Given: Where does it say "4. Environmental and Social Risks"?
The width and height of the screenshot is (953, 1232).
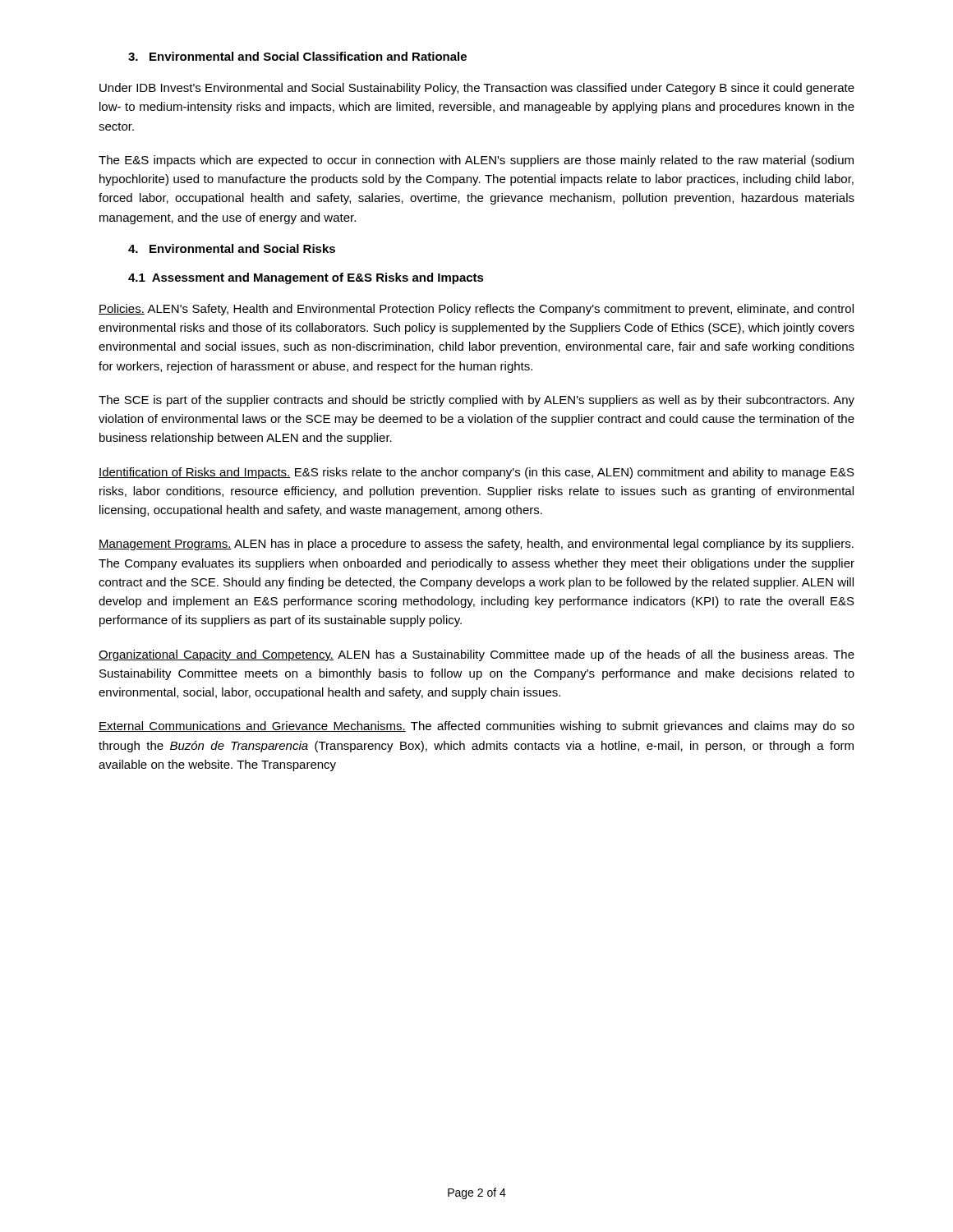Looking at the screenshot, I should click(x=232, y=248).
